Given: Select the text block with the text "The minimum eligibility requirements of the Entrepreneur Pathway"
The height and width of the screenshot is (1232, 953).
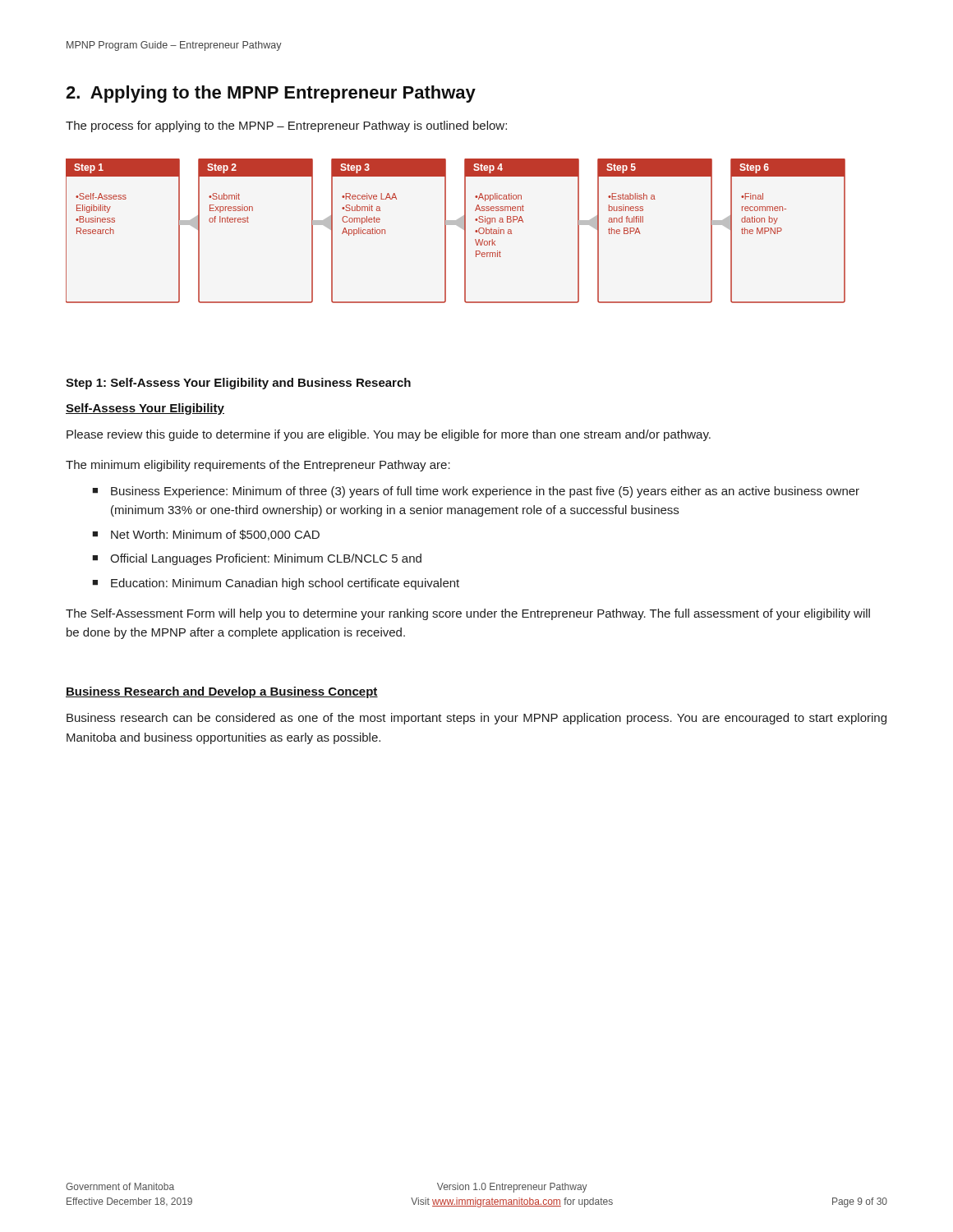Looking at the screenshot, I should click(x=258, y=465).
